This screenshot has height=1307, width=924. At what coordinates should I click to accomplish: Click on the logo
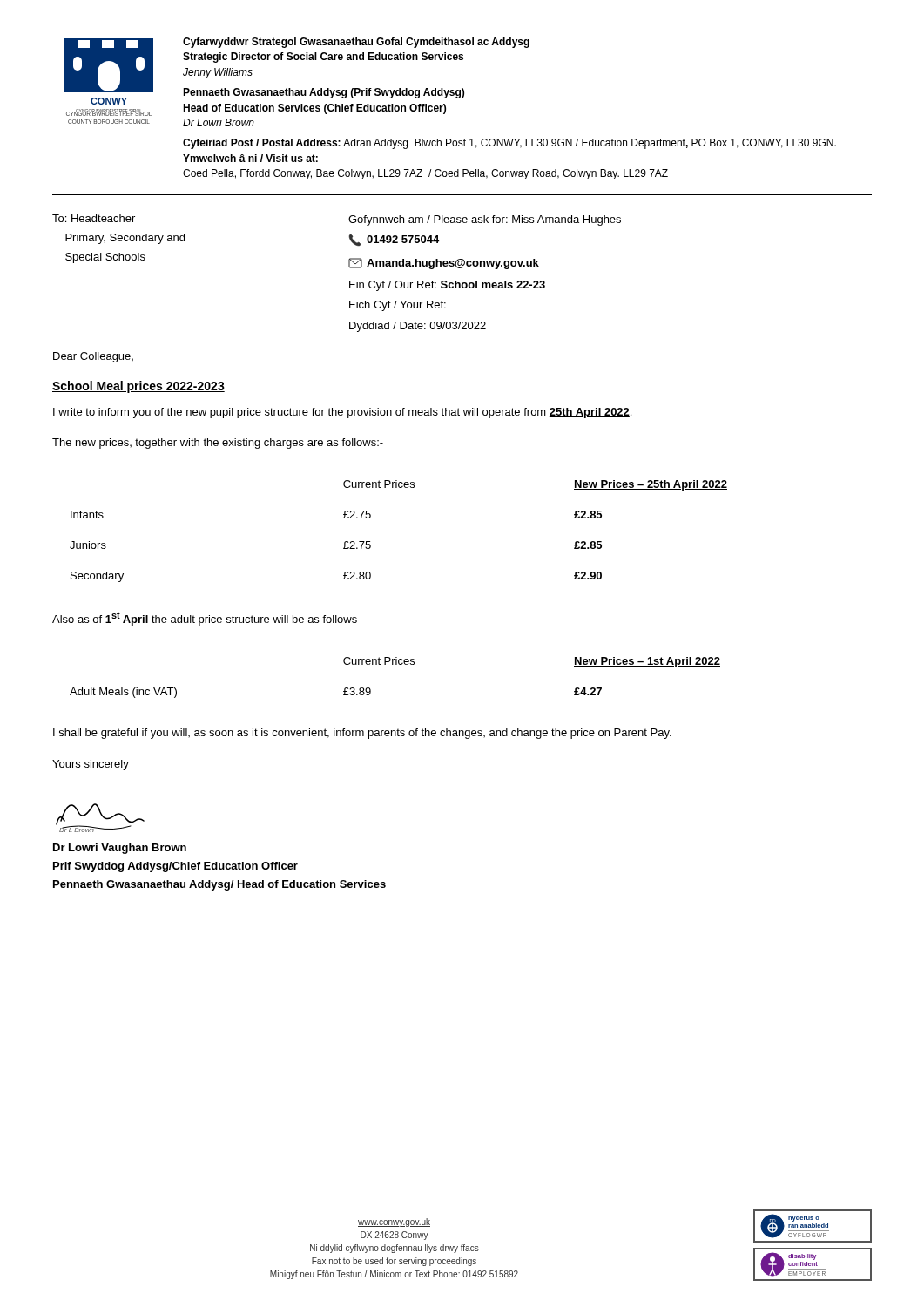pyautogui.click(x=813, y=1245)
